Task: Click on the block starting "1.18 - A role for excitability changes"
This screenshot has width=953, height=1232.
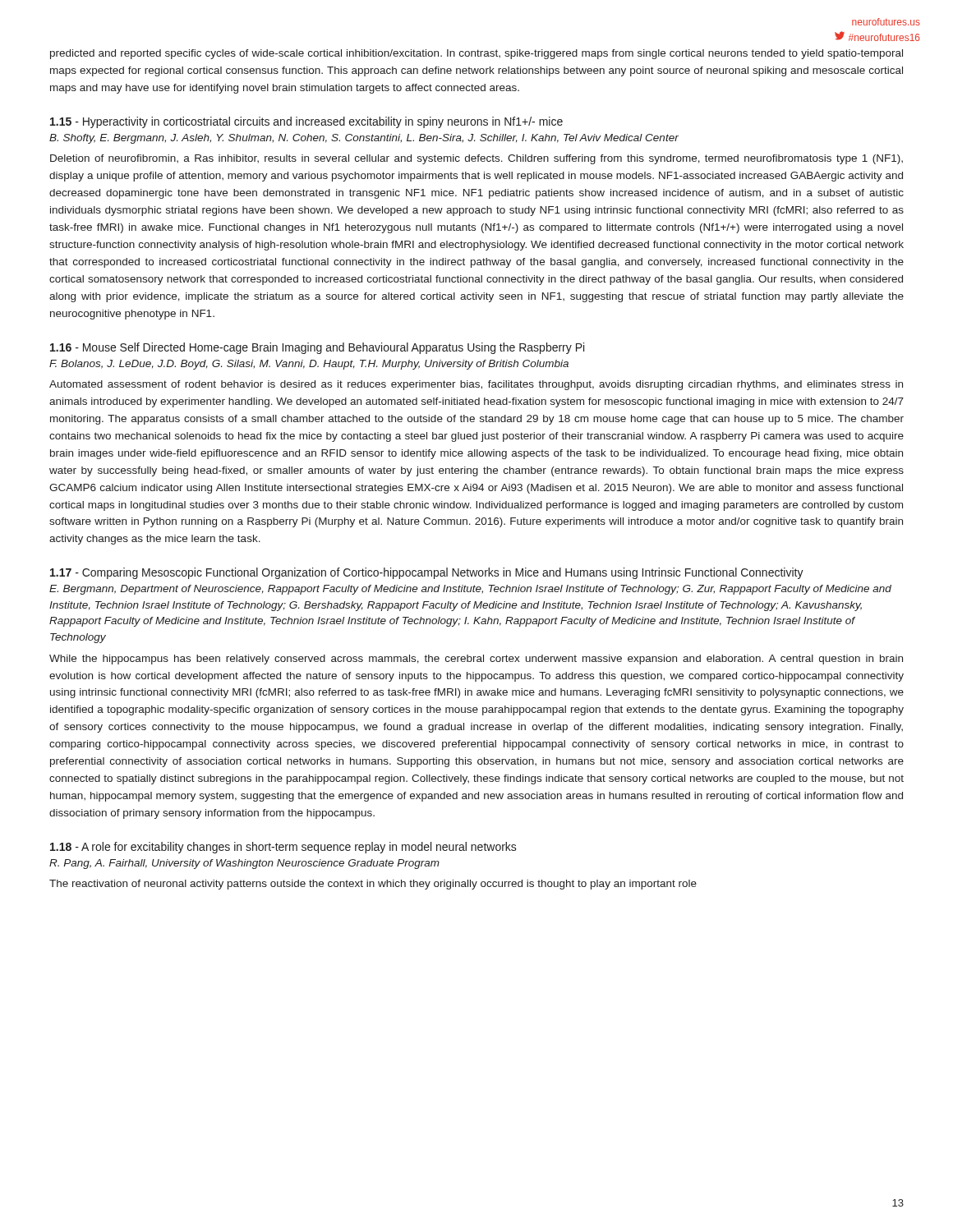Action: pos(283,847)
